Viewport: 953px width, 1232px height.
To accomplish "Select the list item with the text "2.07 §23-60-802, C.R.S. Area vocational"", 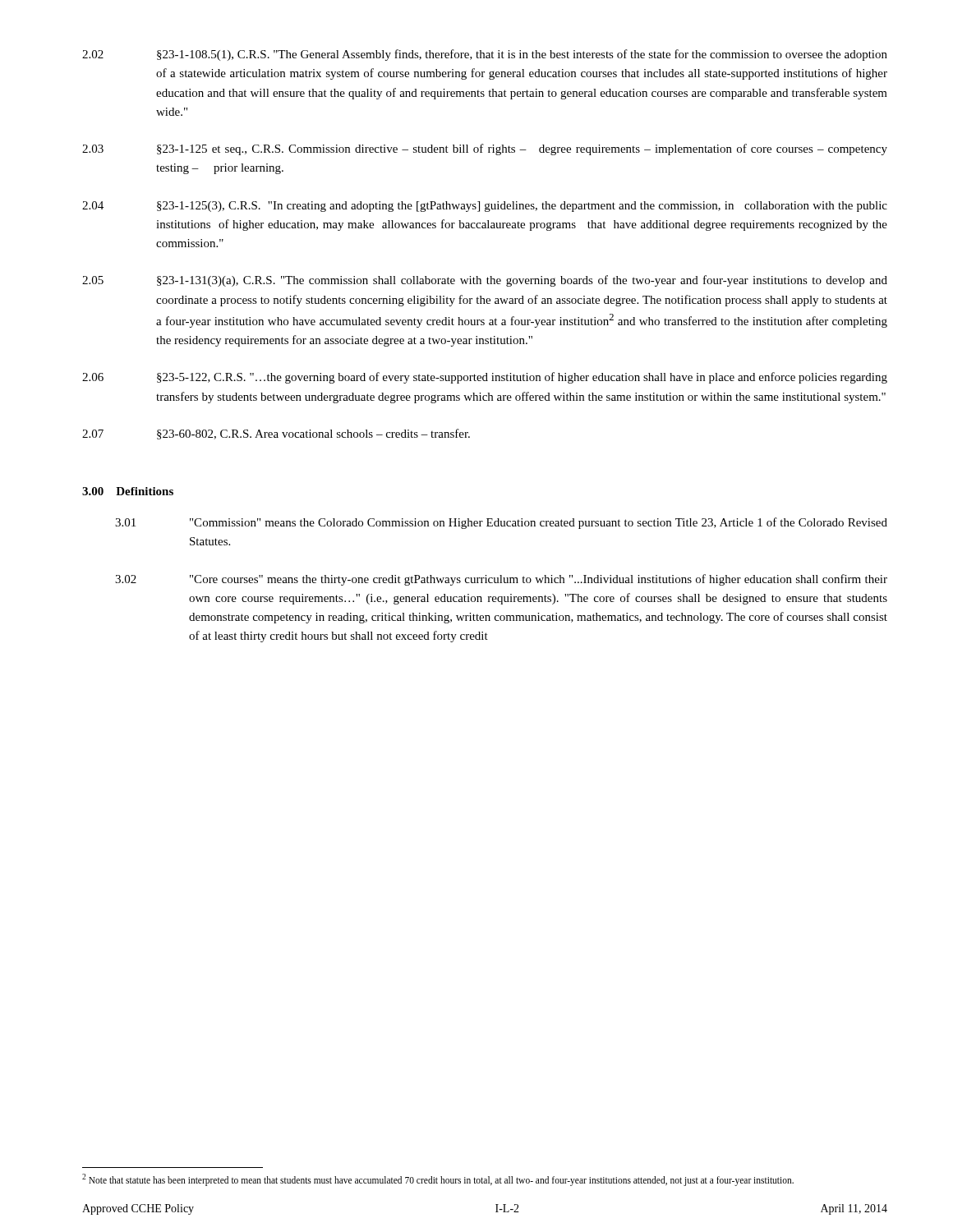I will click(x=276, y=434).
